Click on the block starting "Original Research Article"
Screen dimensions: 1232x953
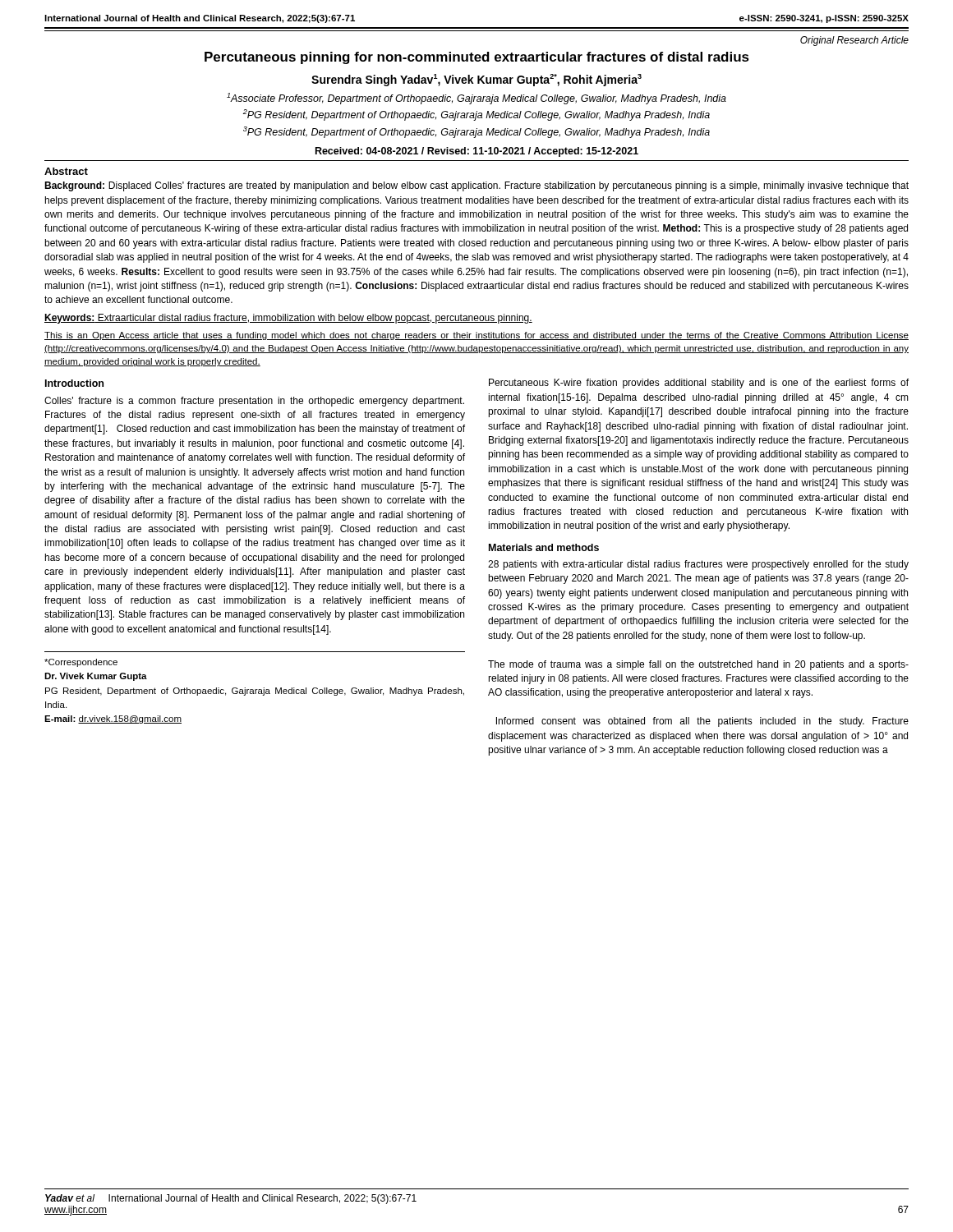pos(854,40)
